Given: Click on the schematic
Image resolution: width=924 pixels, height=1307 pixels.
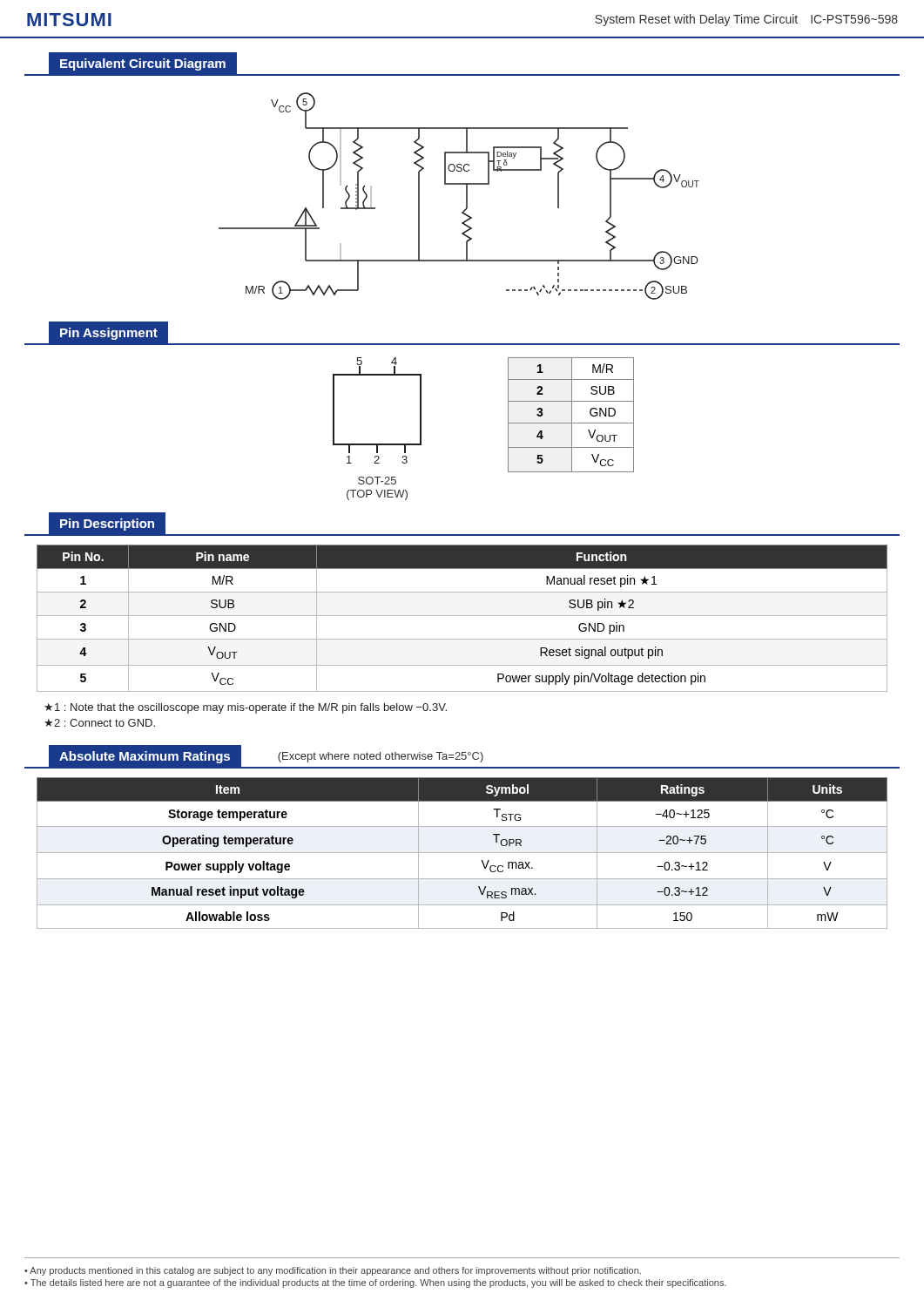Looking at the screenshot, I should point(377,414).
